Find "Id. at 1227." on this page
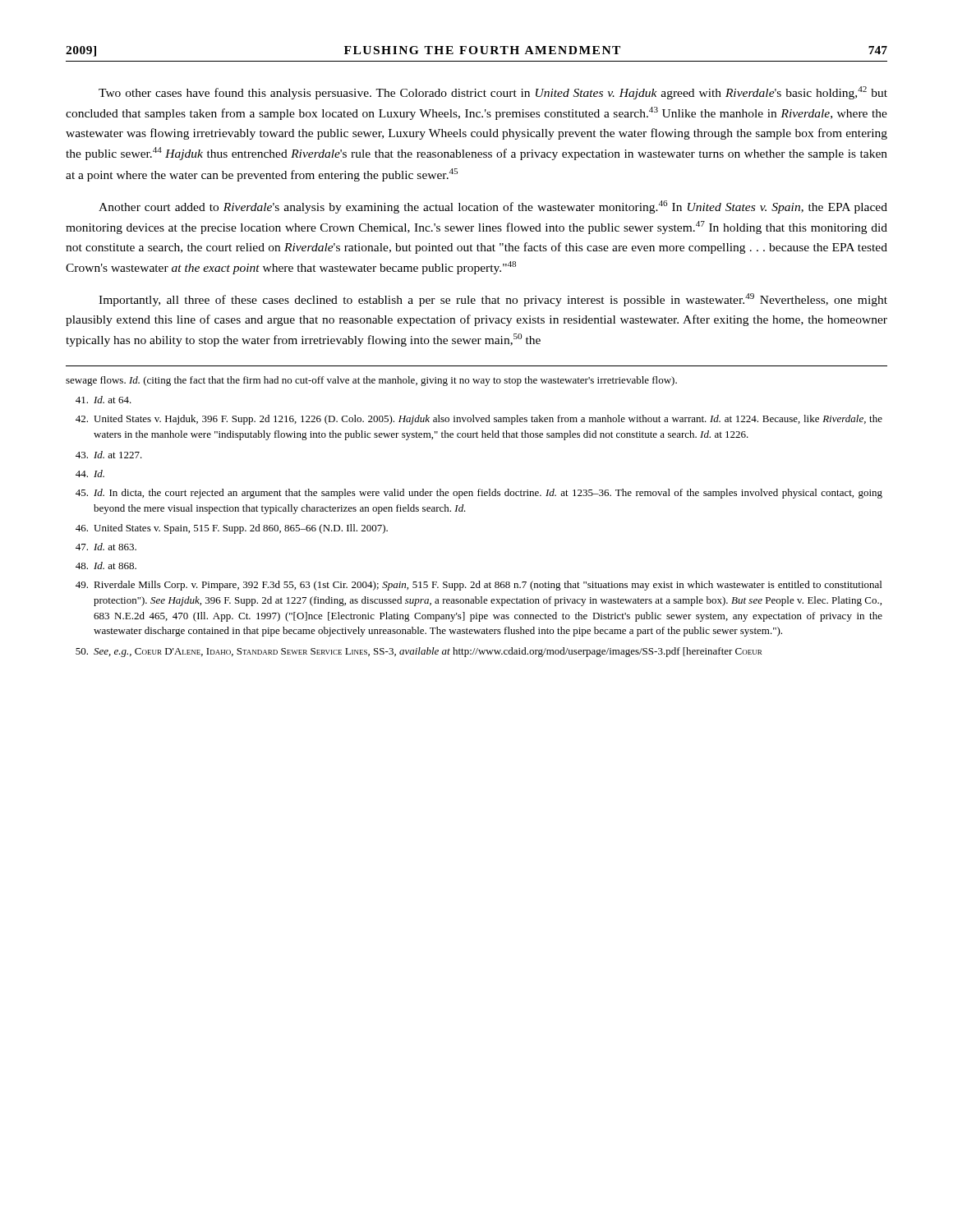 (x=104, y=455)
